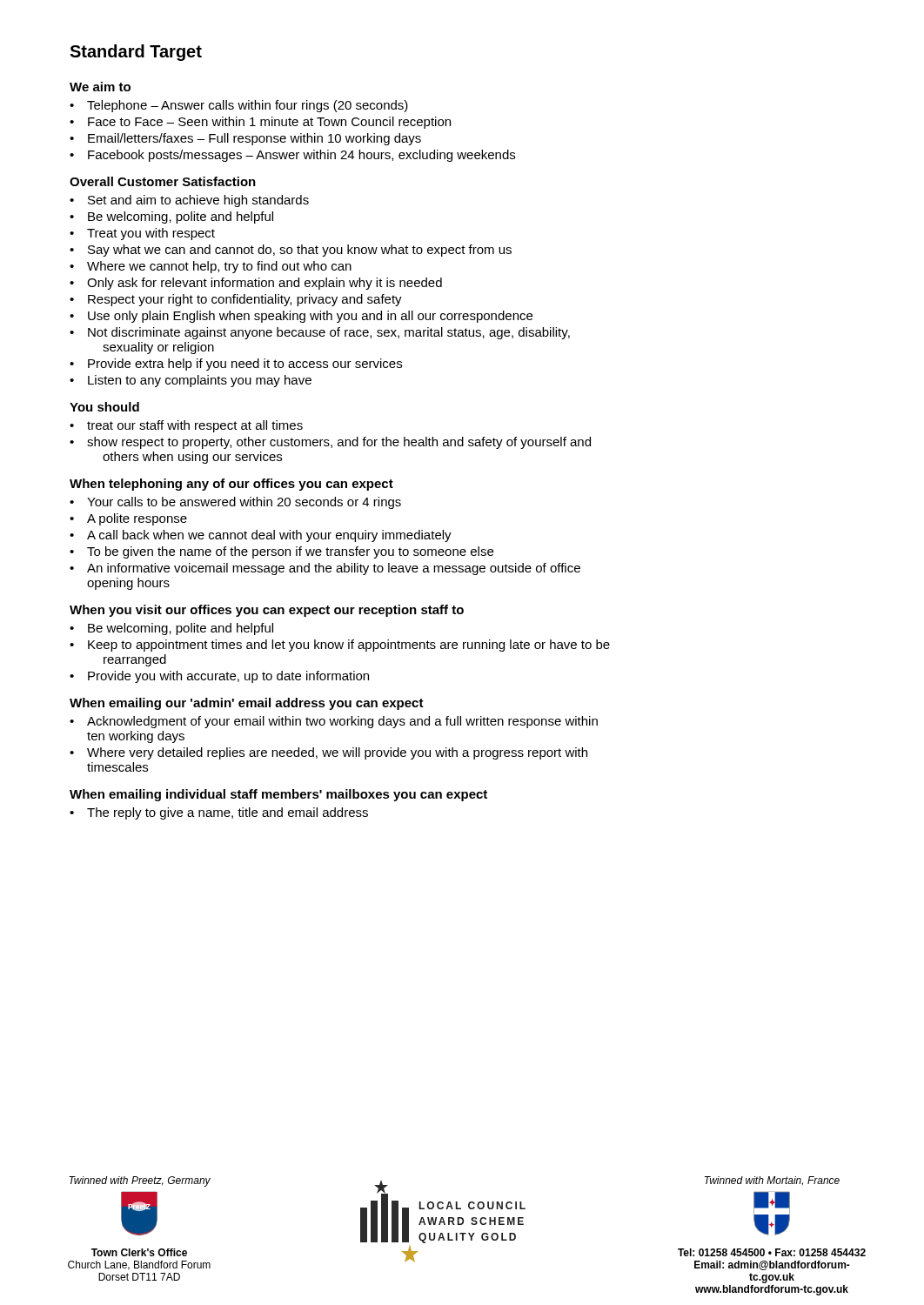Select the block starting "Standard Target"
This screenshot has height=1305, width=924.
click(x=136, y=51)
